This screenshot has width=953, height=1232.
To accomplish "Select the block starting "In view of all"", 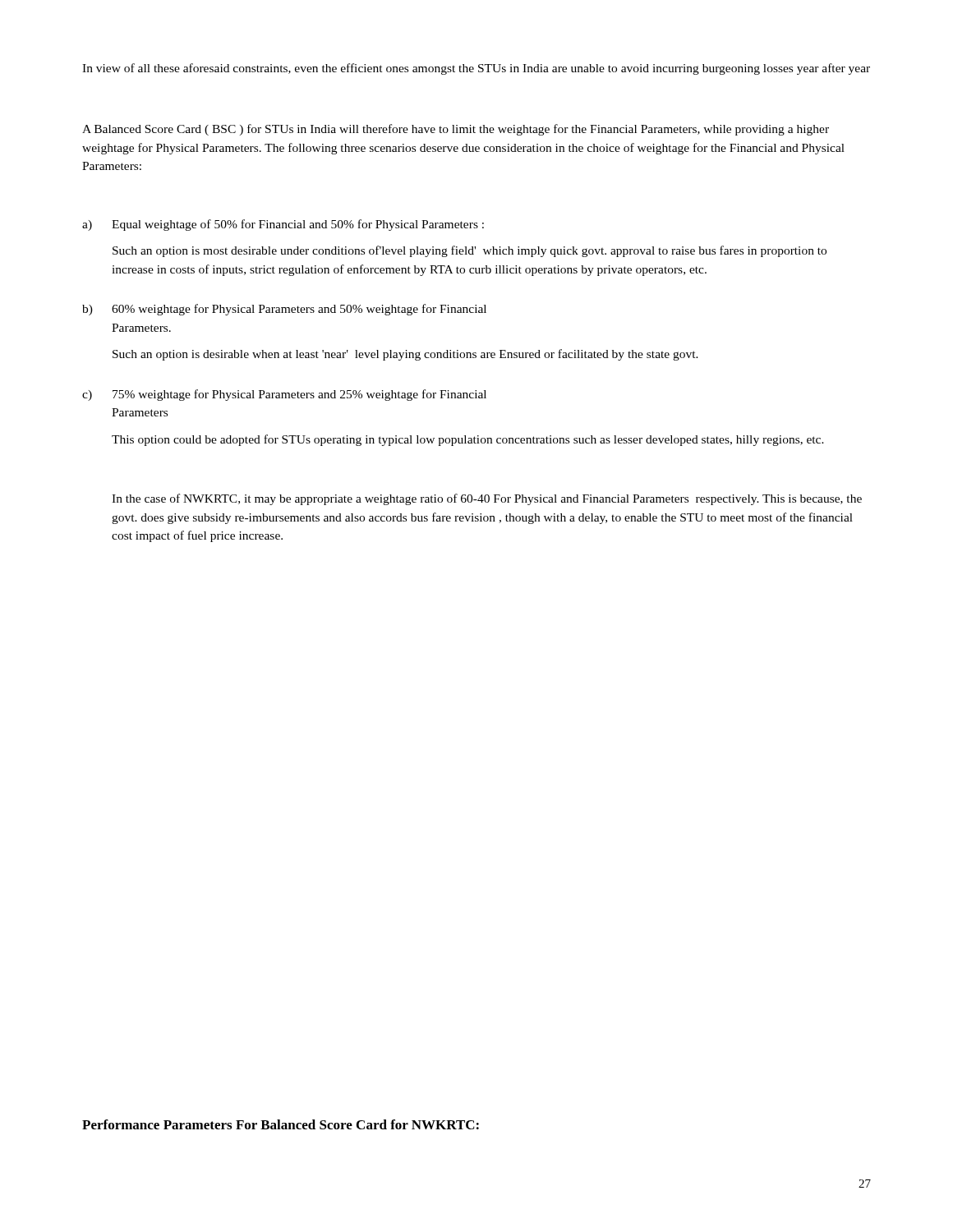I will (476, 68).
